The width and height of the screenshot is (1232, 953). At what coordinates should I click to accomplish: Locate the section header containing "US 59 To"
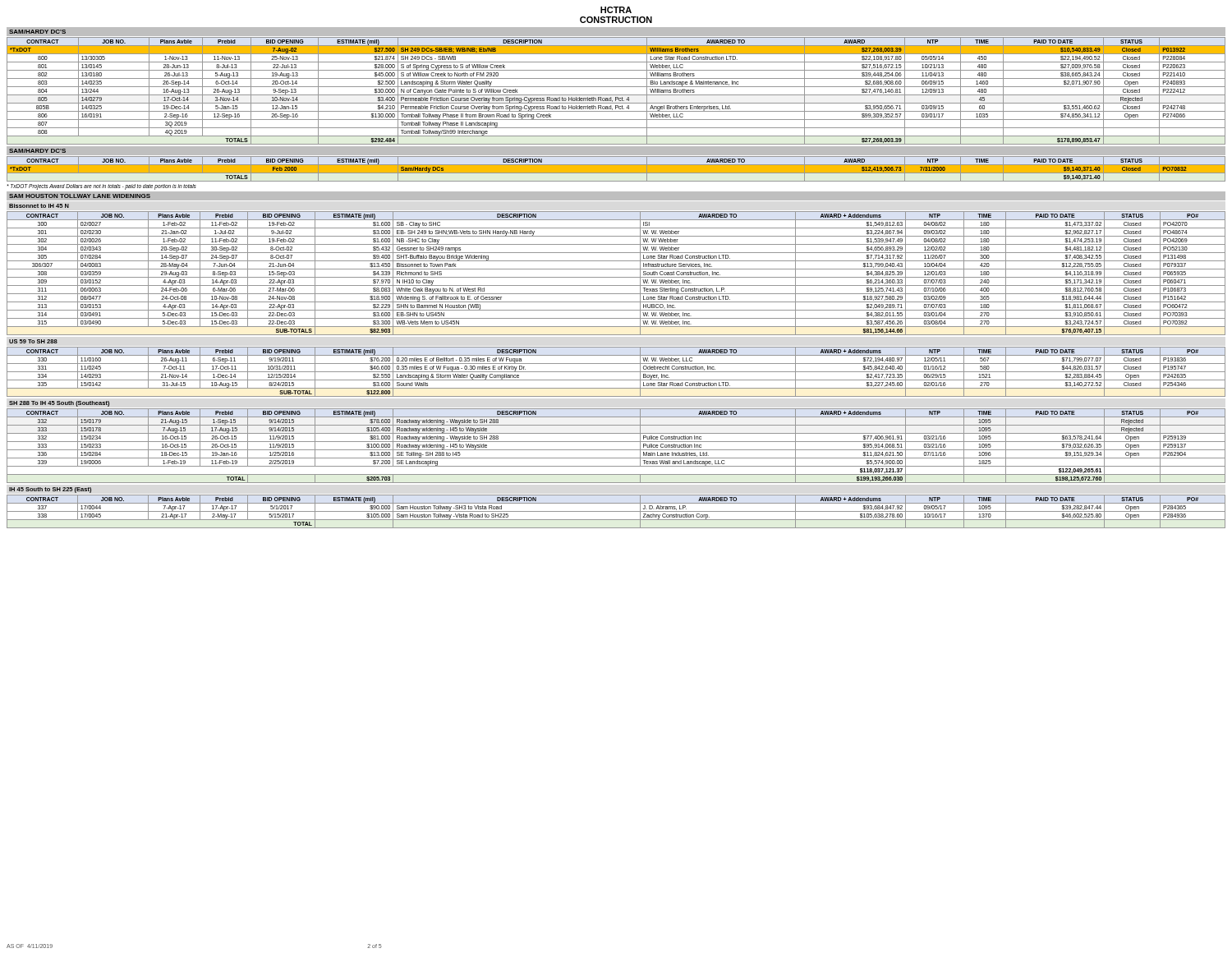(33, 341)
